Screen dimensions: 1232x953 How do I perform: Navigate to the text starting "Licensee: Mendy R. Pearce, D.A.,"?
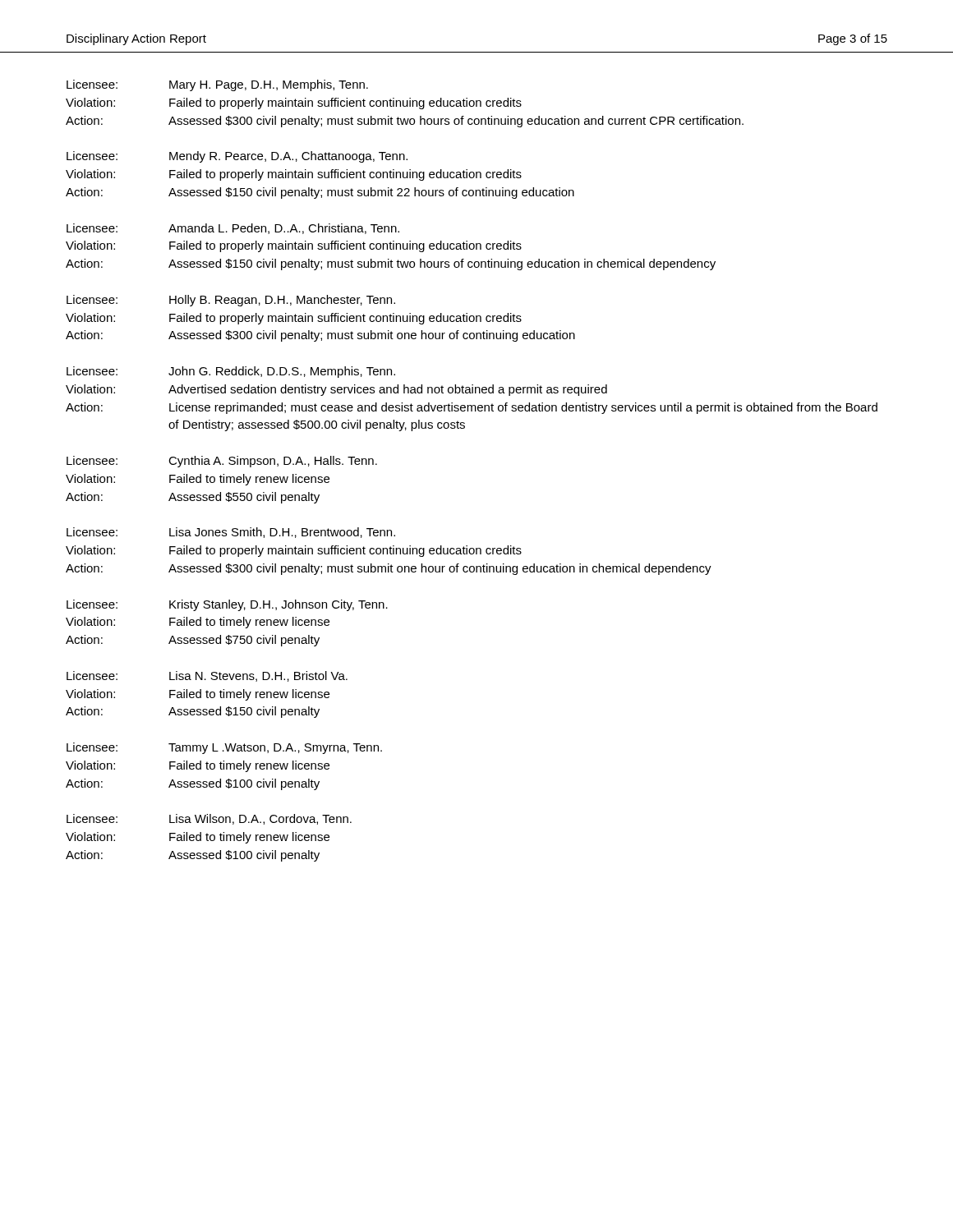click(x=476, y=174)
